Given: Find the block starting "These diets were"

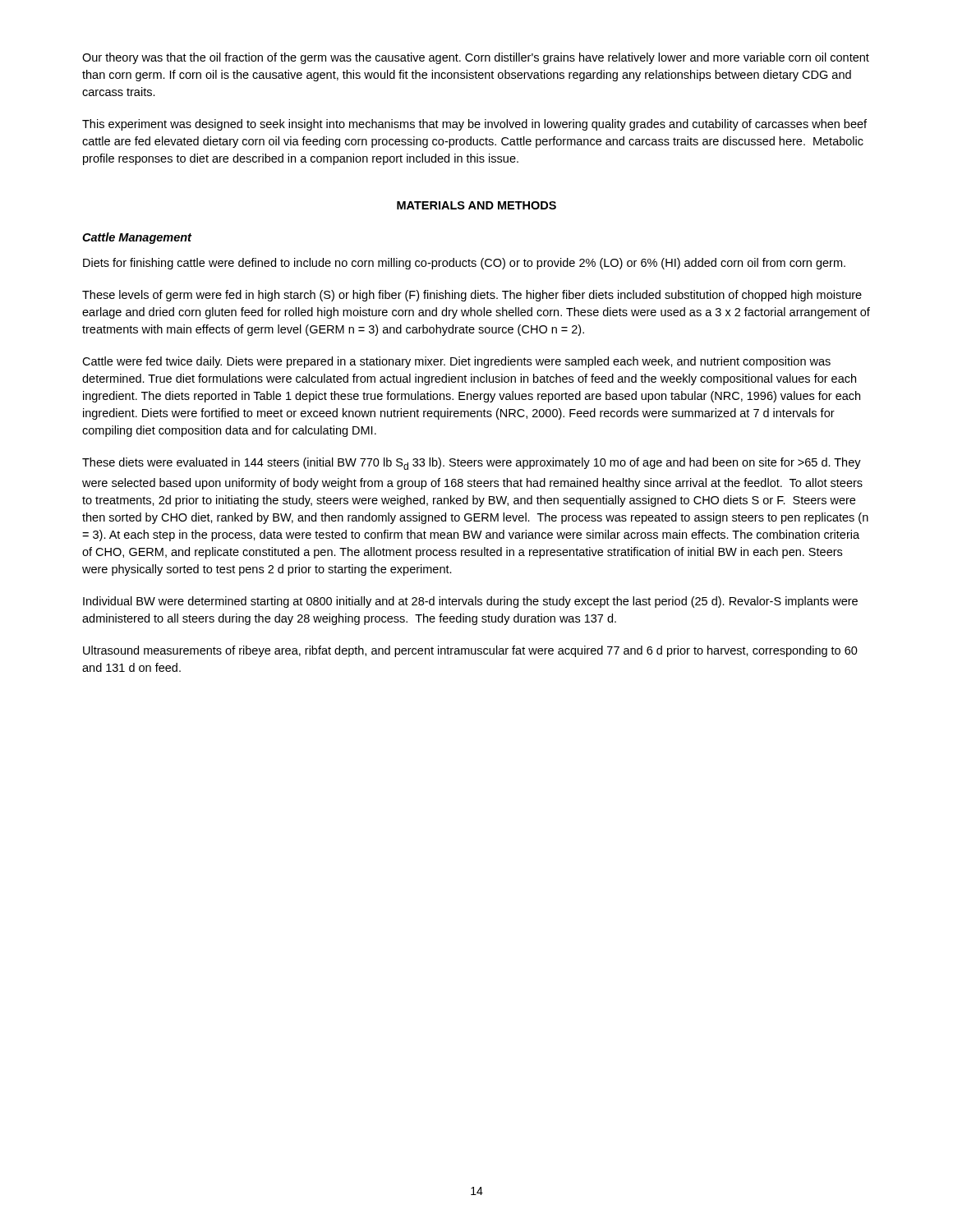Looking at the screenshot, I should (475, 516).
